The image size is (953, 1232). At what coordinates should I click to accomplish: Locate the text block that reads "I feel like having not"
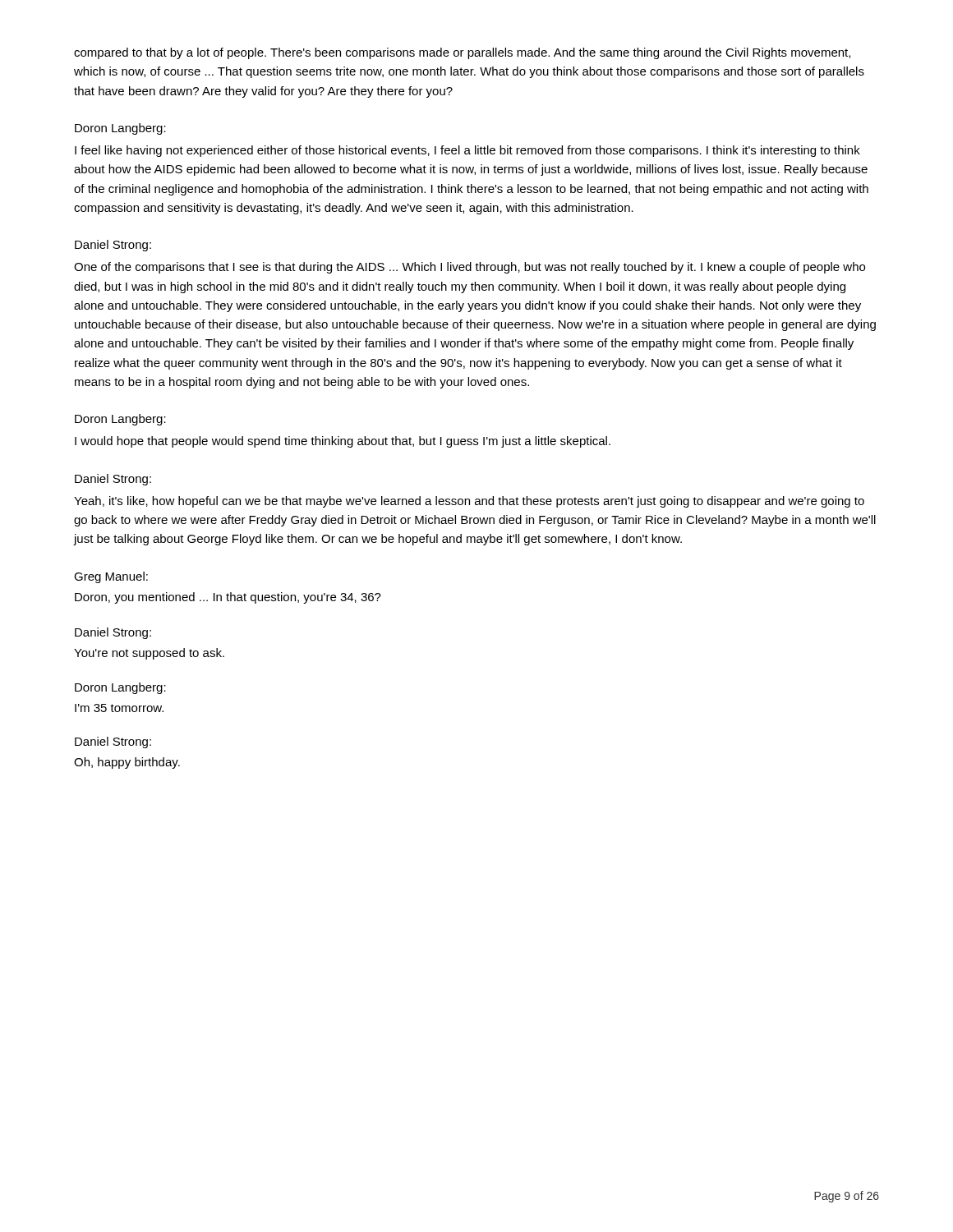click(x=471, y=179)
